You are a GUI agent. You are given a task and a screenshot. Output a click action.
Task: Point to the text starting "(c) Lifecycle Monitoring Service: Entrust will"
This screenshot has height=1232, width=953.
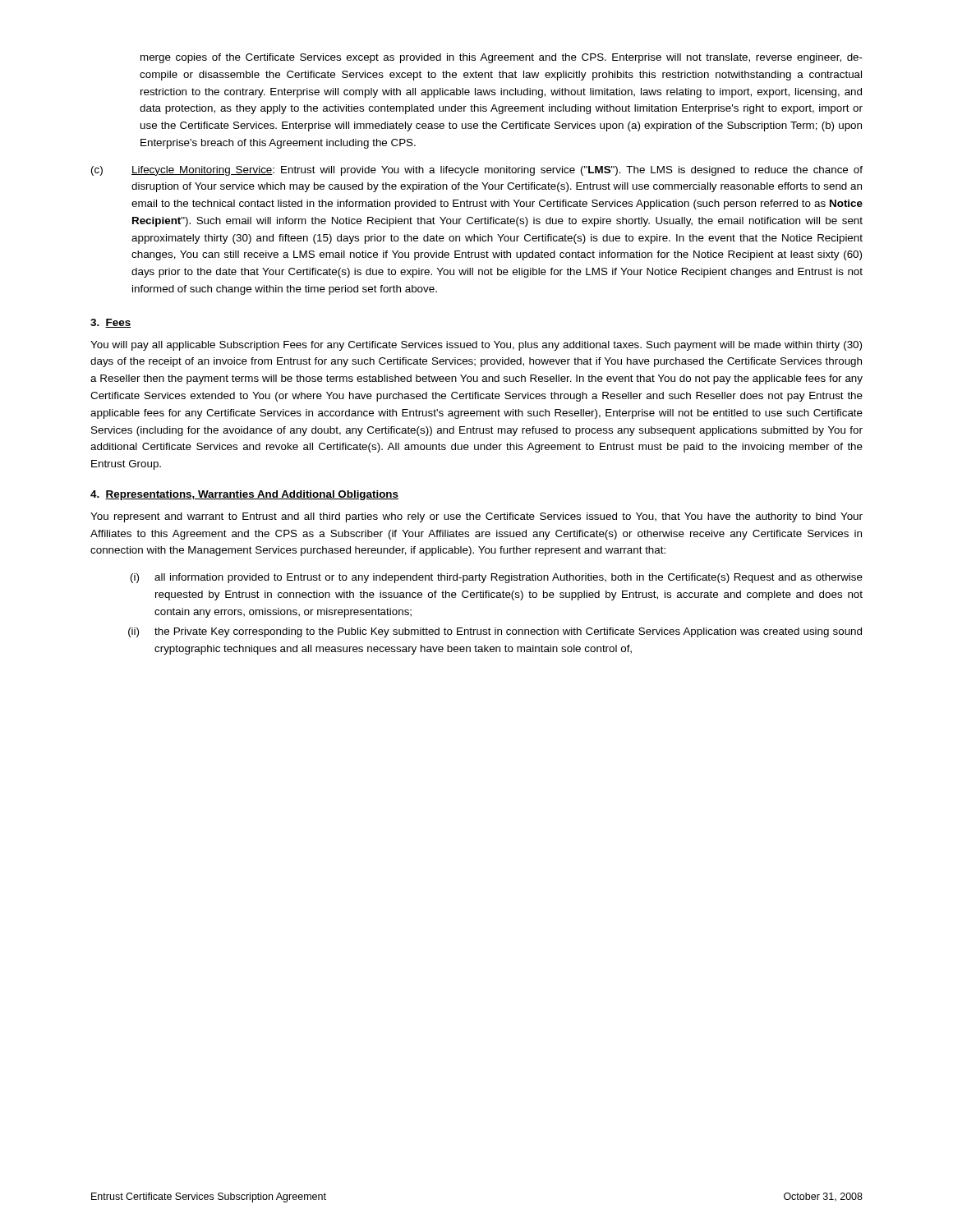(x=476, y=230)
